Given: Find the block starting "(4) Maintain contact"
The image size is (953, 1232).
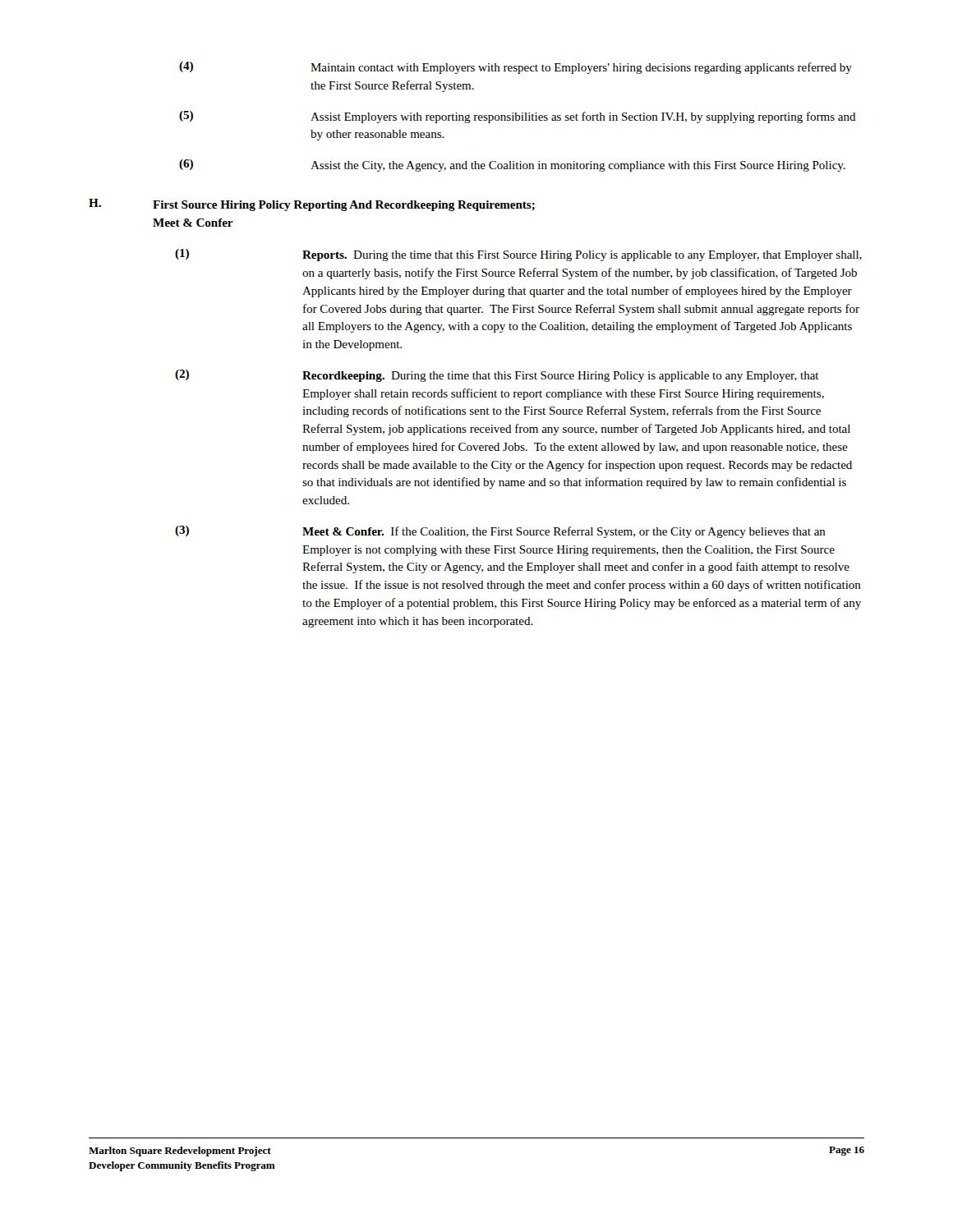Looking at the screenshot, I should 476,77.
